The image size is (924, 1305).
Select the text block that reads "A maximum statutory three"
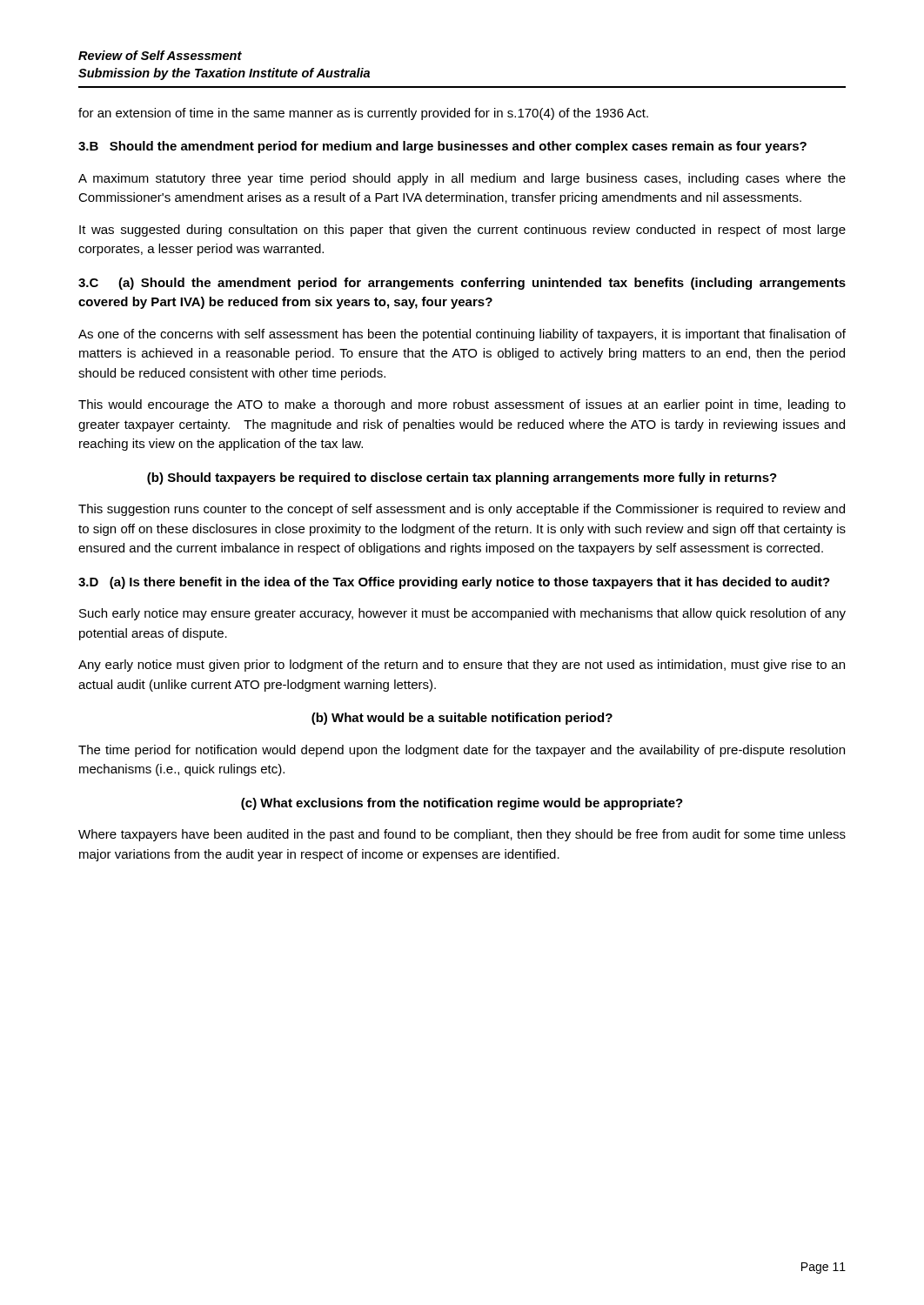pyautogui.click(x=462, y=187)
